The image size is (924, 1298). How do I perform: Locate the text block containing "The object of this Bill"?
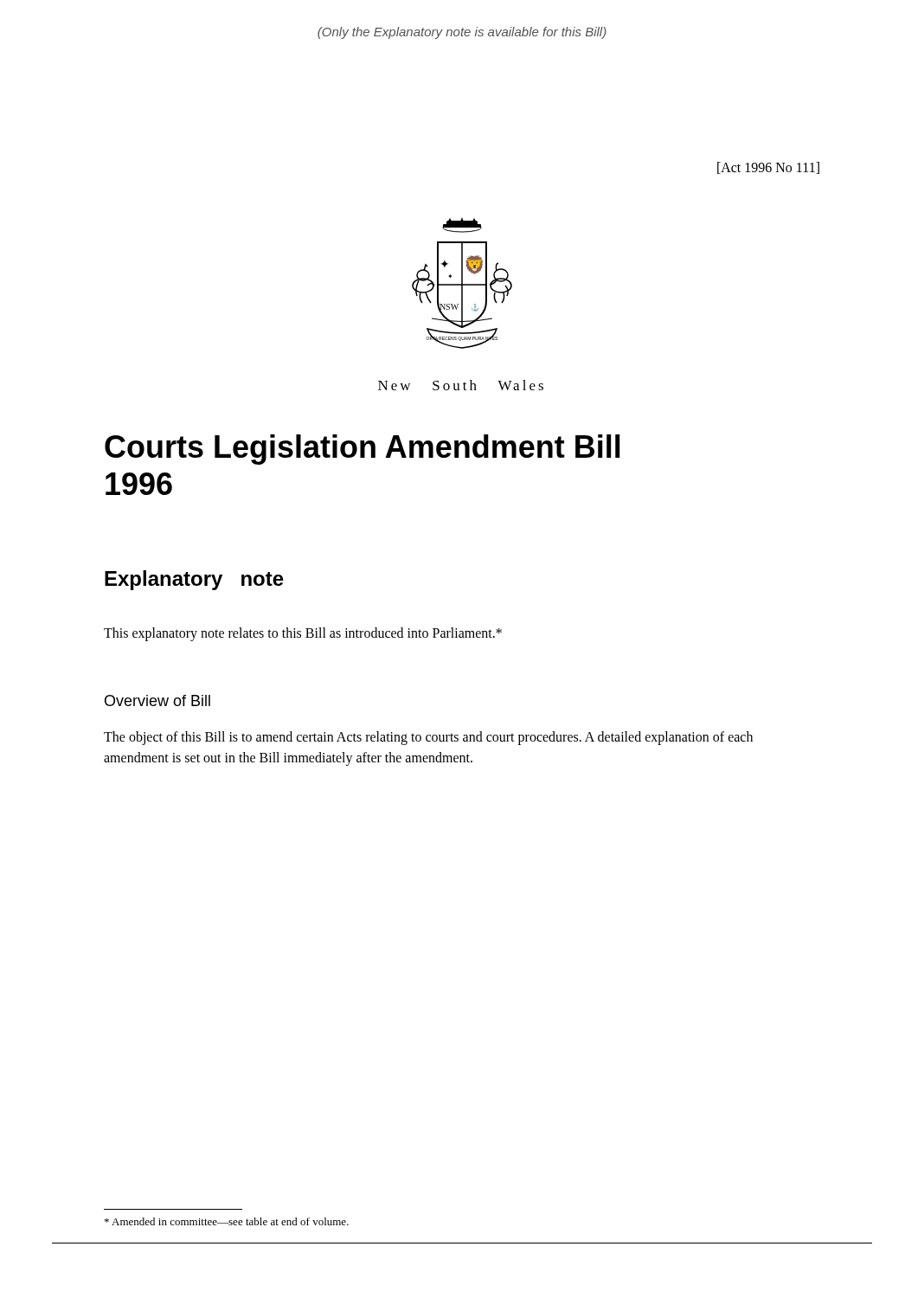(x=428, y=747)
